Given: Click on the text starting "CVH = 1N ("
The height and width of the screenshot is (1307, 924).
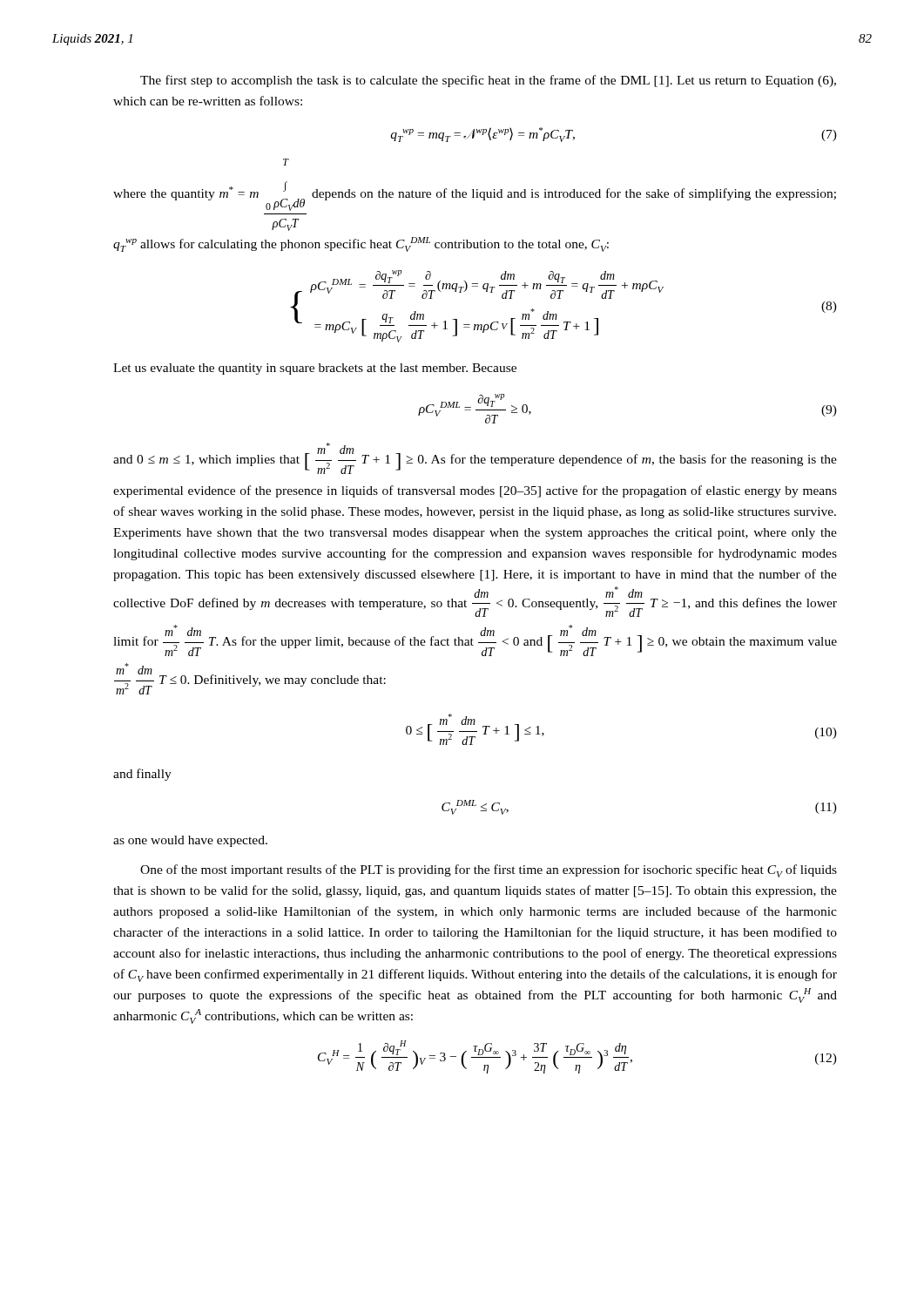Looking at the screenshot, I should point(577,1058).
